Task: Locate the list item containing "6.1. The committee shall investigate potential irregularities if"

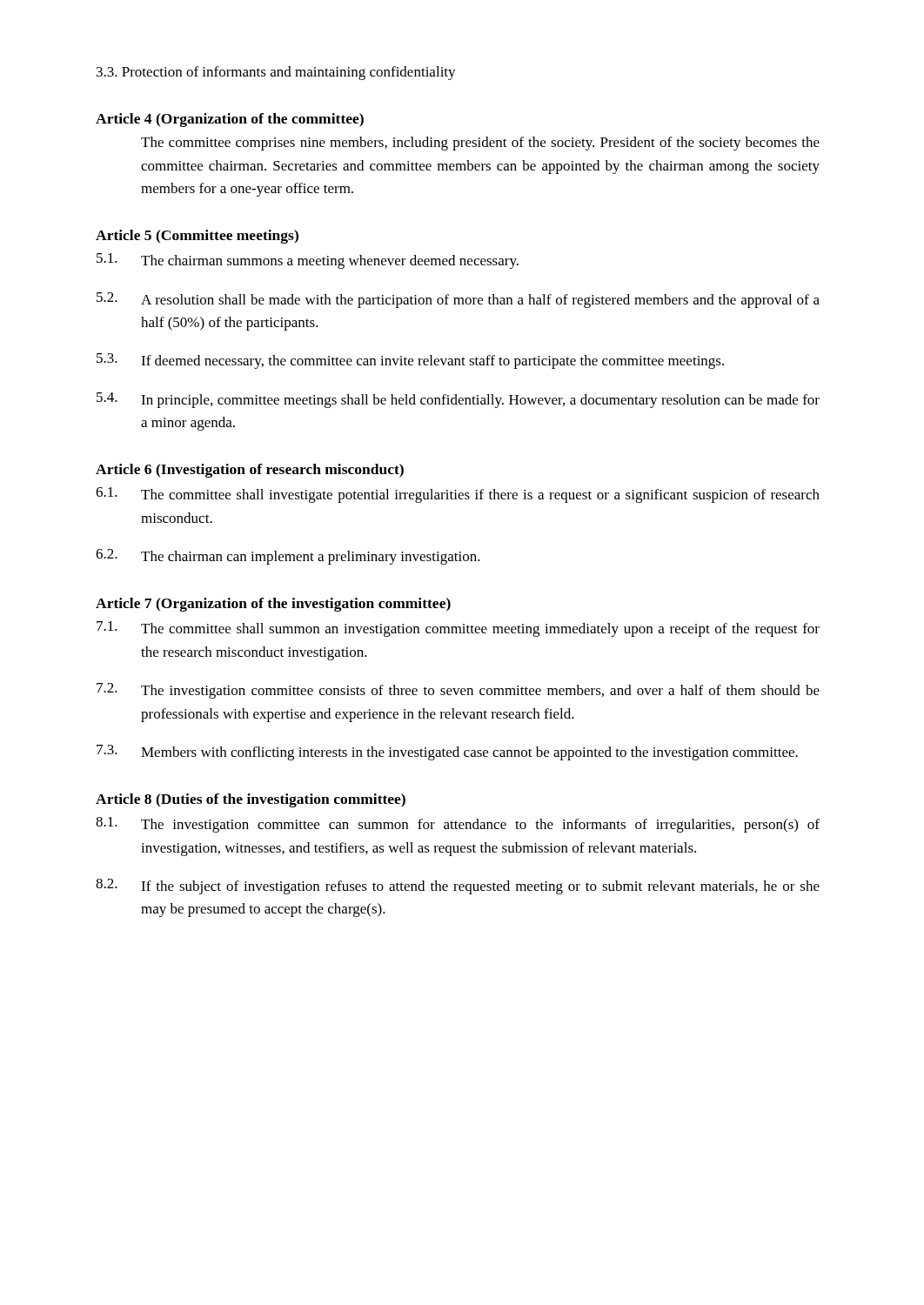Action: point(458,507)
